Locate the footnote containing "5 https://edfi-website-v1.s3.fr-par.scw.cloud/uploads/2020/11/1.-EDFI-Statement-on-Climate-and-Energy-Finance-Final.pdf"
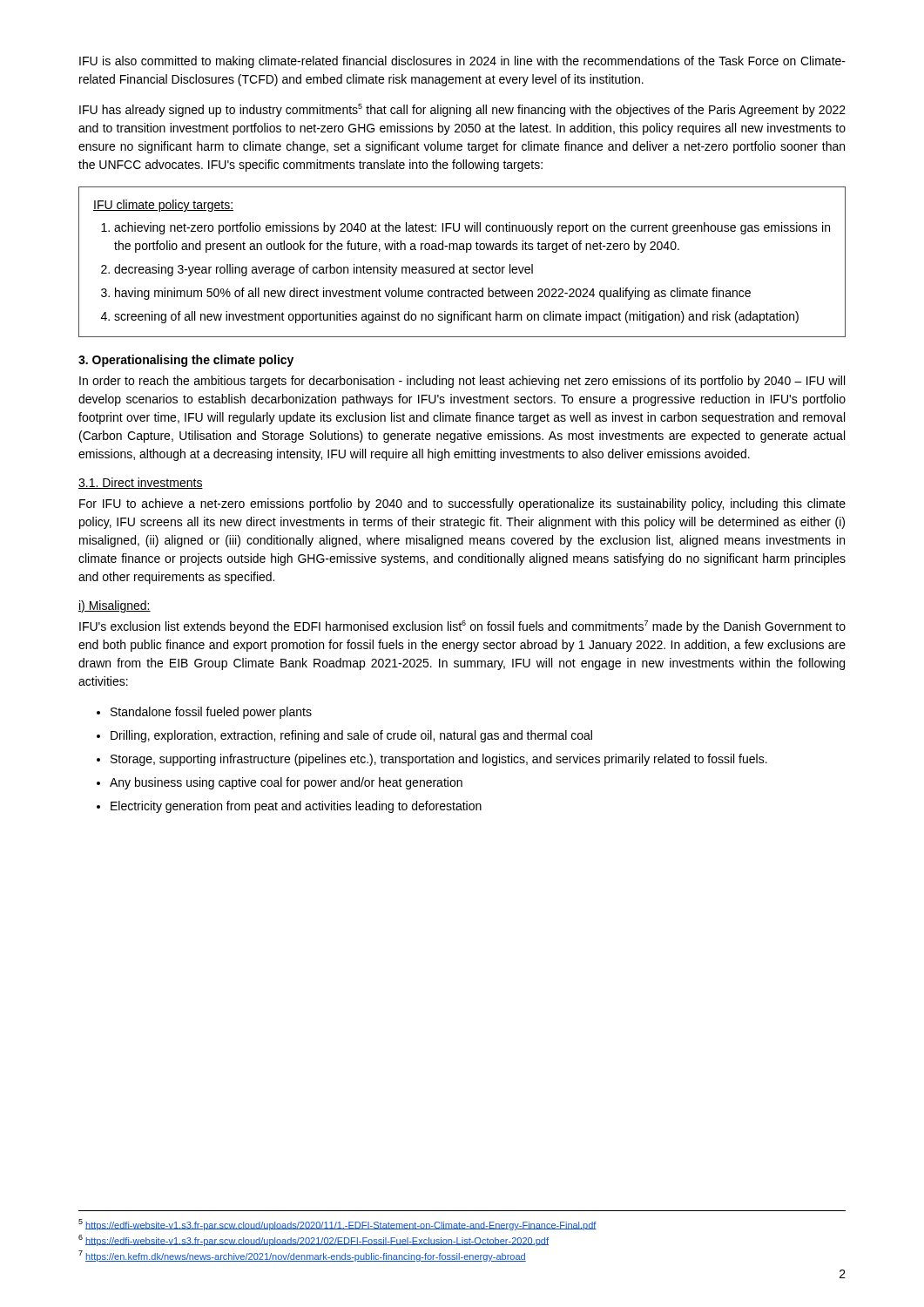924x1307 pixels. coord(337,1223)
